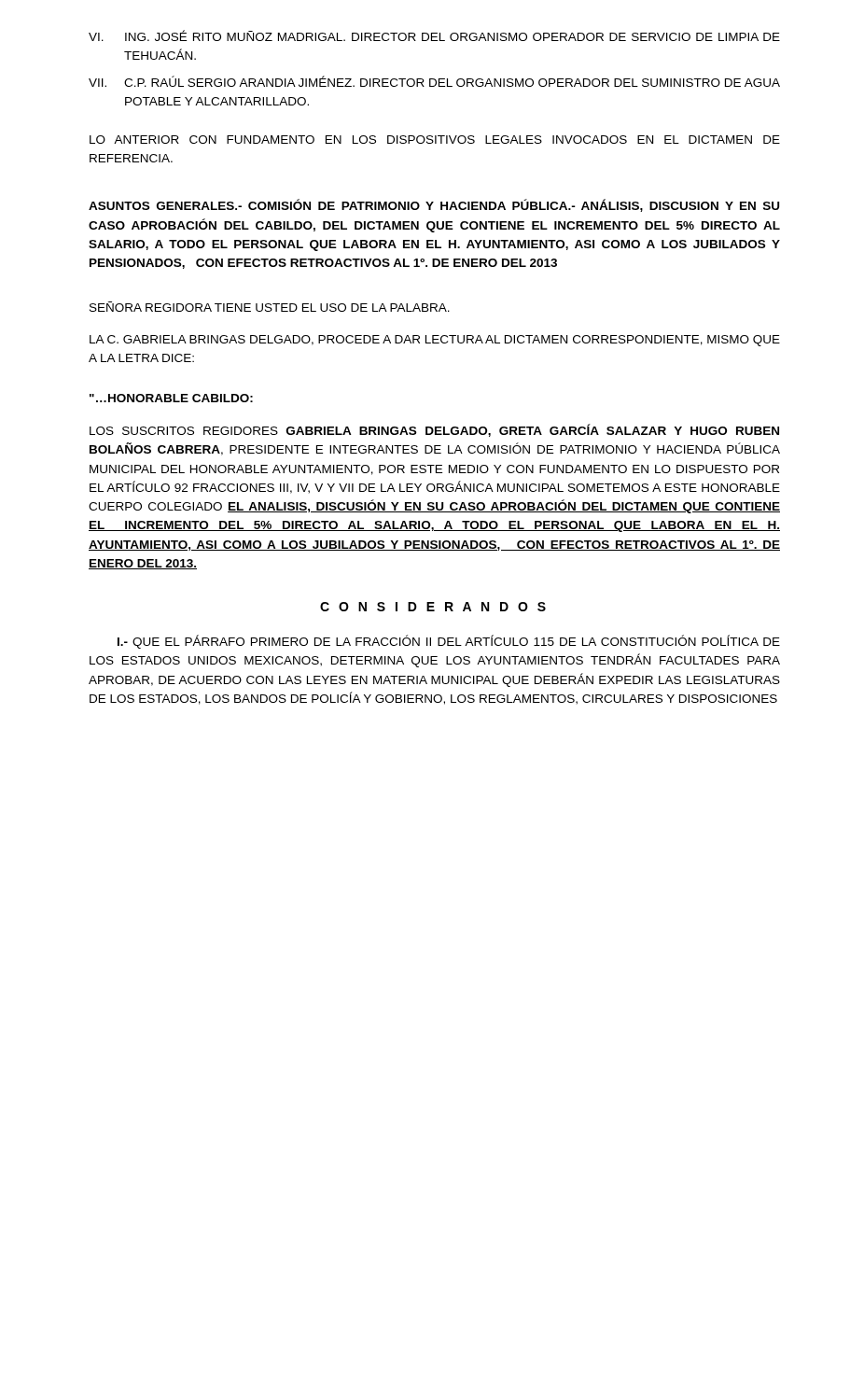This screenshot has height=1400, width=850.
Task: Navigate to the region starting "C O N S I D E R"
Action: (434, 607)
